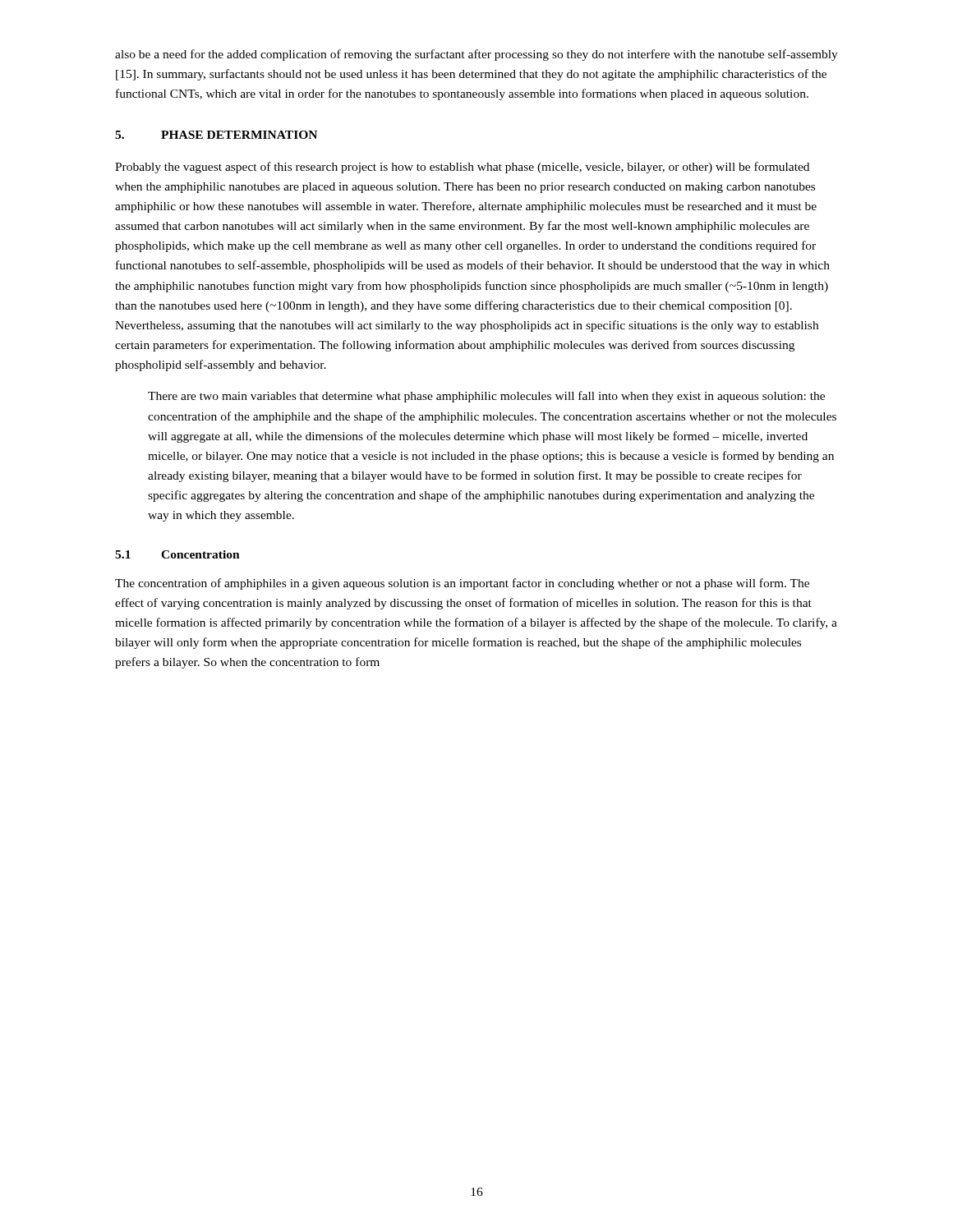The width and height of the screenshot is (953, 1232).
Task: Locate the text block that reads "Probably the vaguest aspect of this research"
Action: click(x=476, y=266)
